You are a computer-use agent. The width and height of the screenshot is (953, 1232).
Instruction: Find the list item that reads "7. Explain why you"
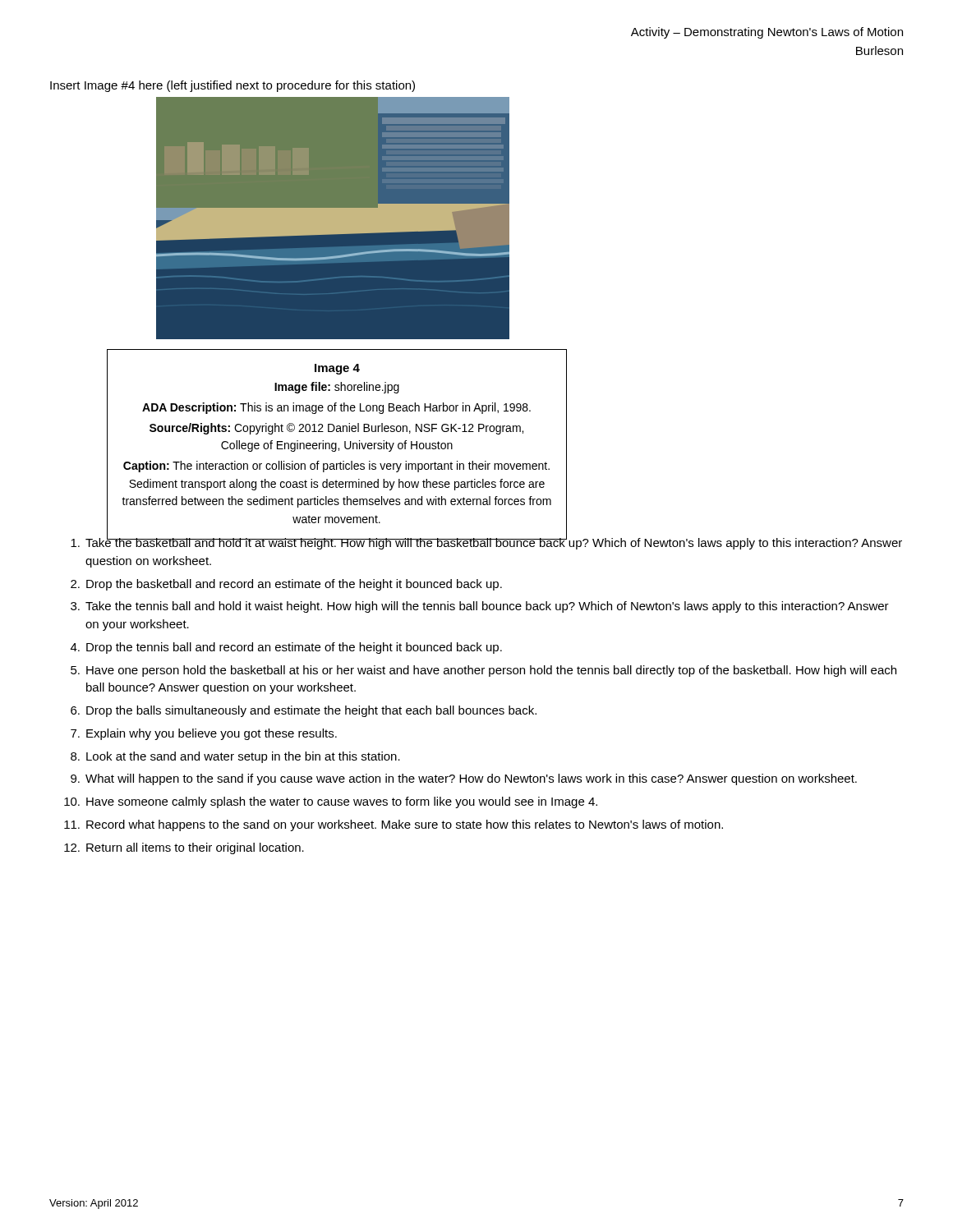point(204,734)
